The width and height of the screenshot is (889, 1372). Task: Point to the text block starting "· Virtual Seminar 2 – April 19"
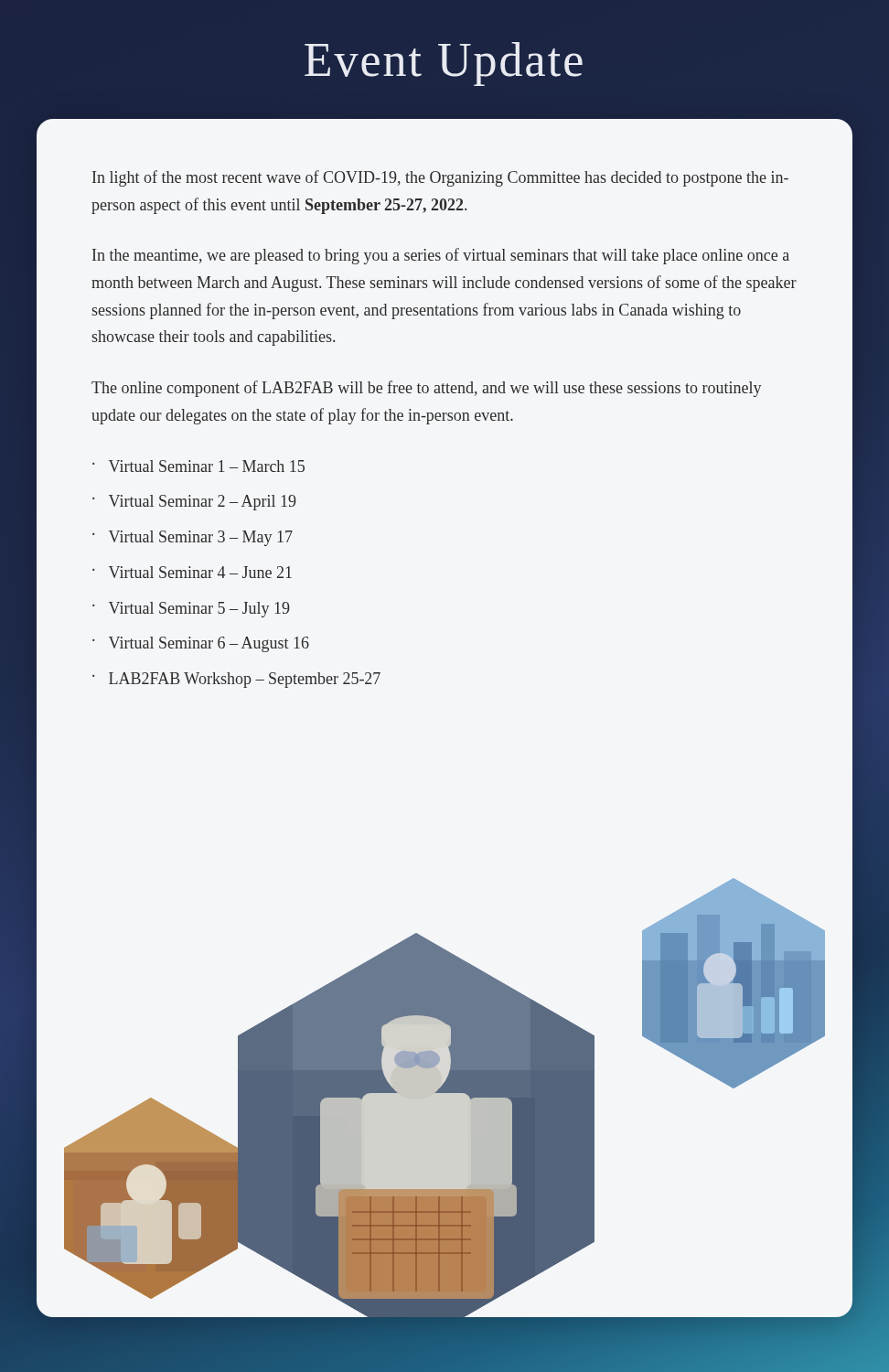point(194,502)
